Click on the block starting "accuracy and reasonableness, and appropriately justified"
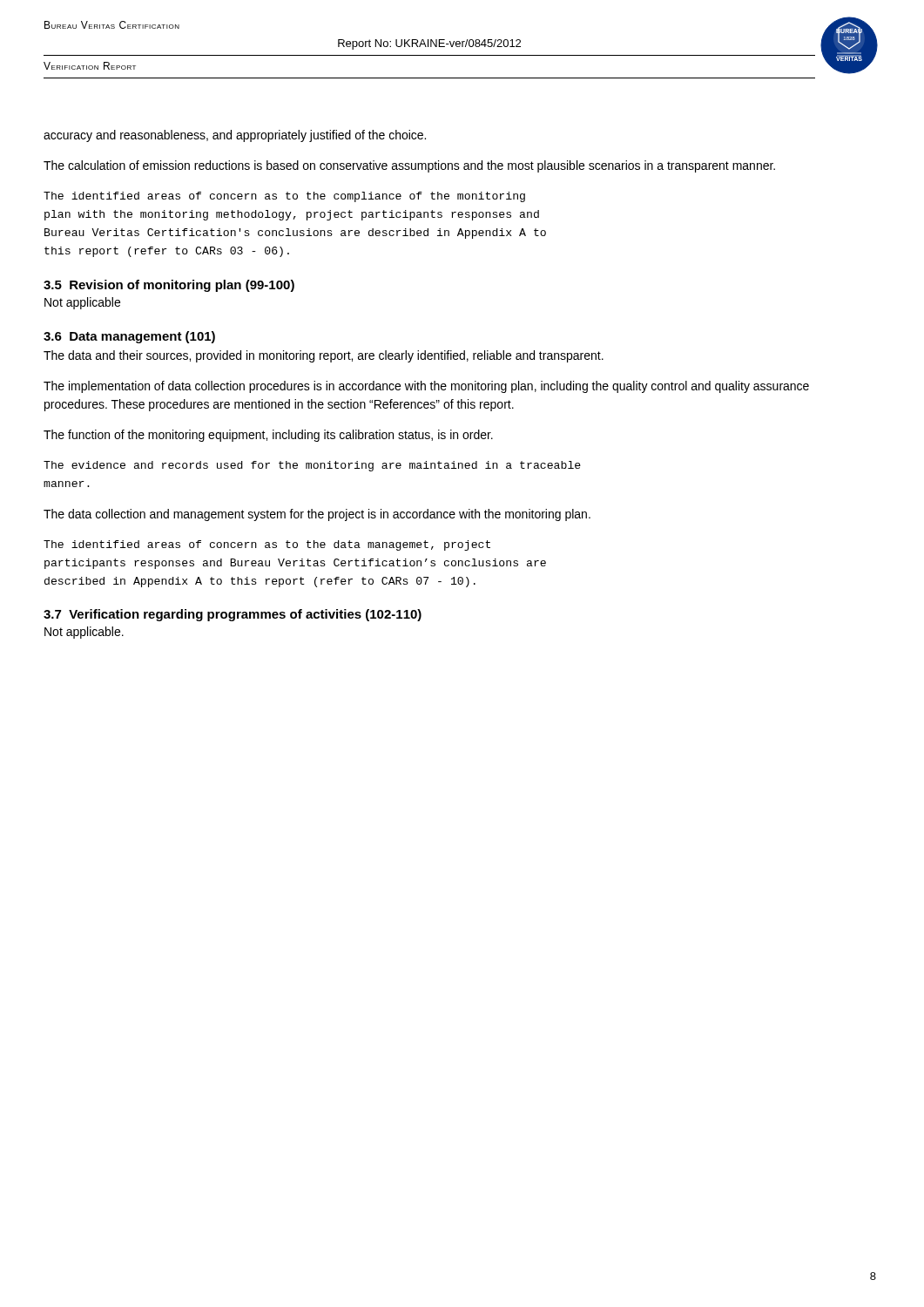Screen dimensions: 1307x924 [235, 135]
